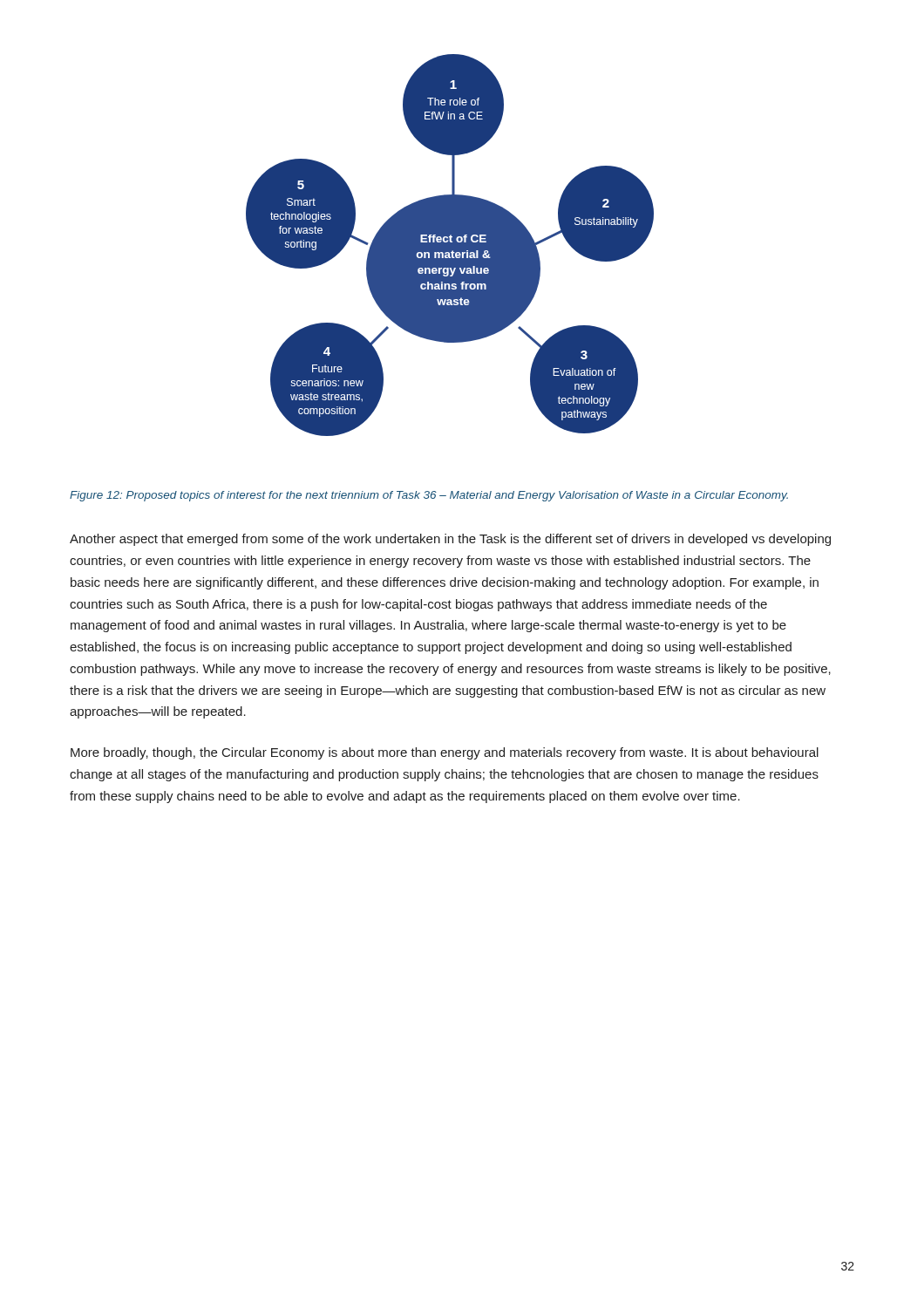Locate the caption that opens with "Figure 12: Proposed topics of interest"
Screen dimensions: 1308x924
[x=430, y=495]
